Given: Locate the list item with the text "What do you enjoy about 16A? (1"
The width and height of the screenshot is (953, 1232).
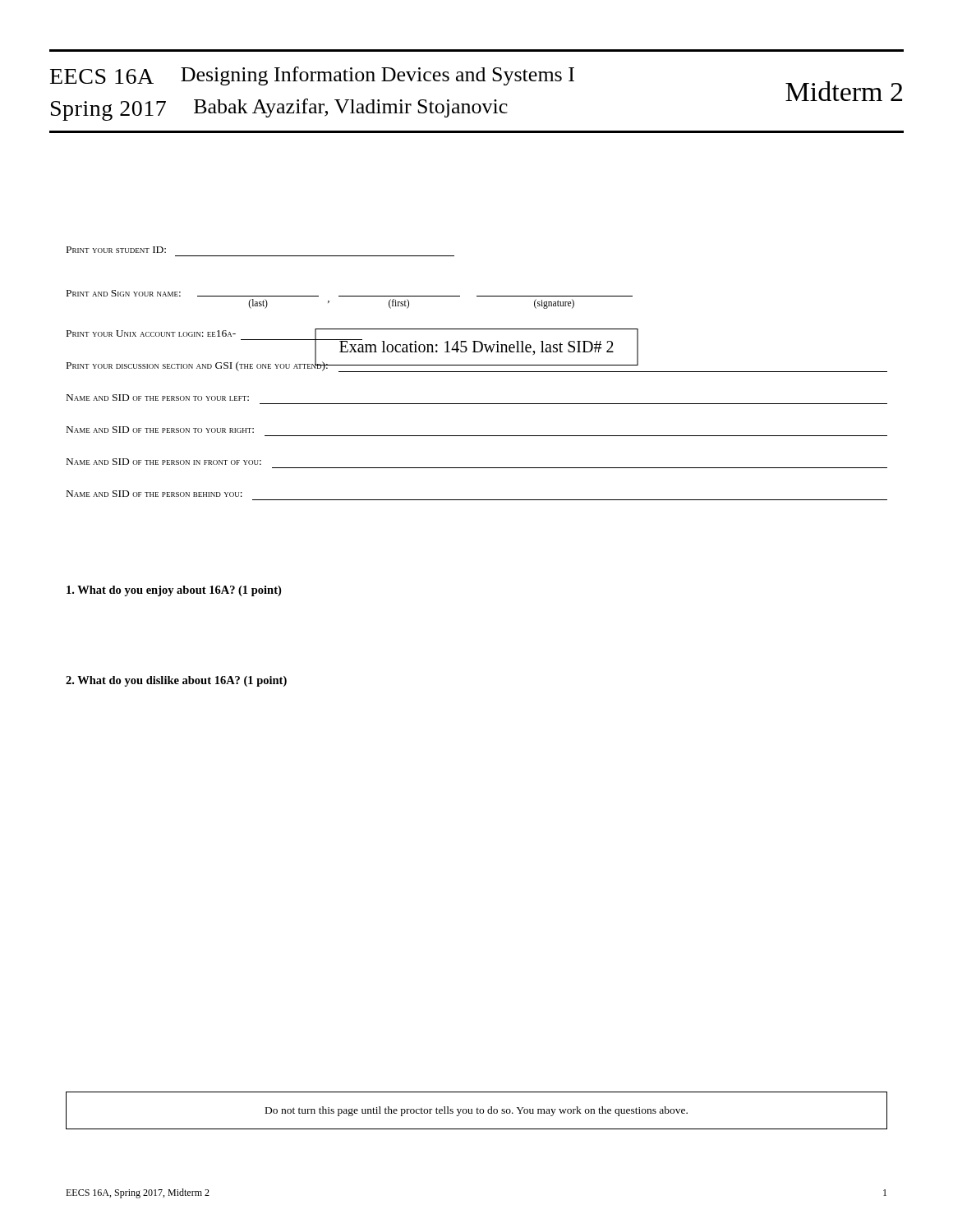Looking at the screenshot, I should pos(174,590).
